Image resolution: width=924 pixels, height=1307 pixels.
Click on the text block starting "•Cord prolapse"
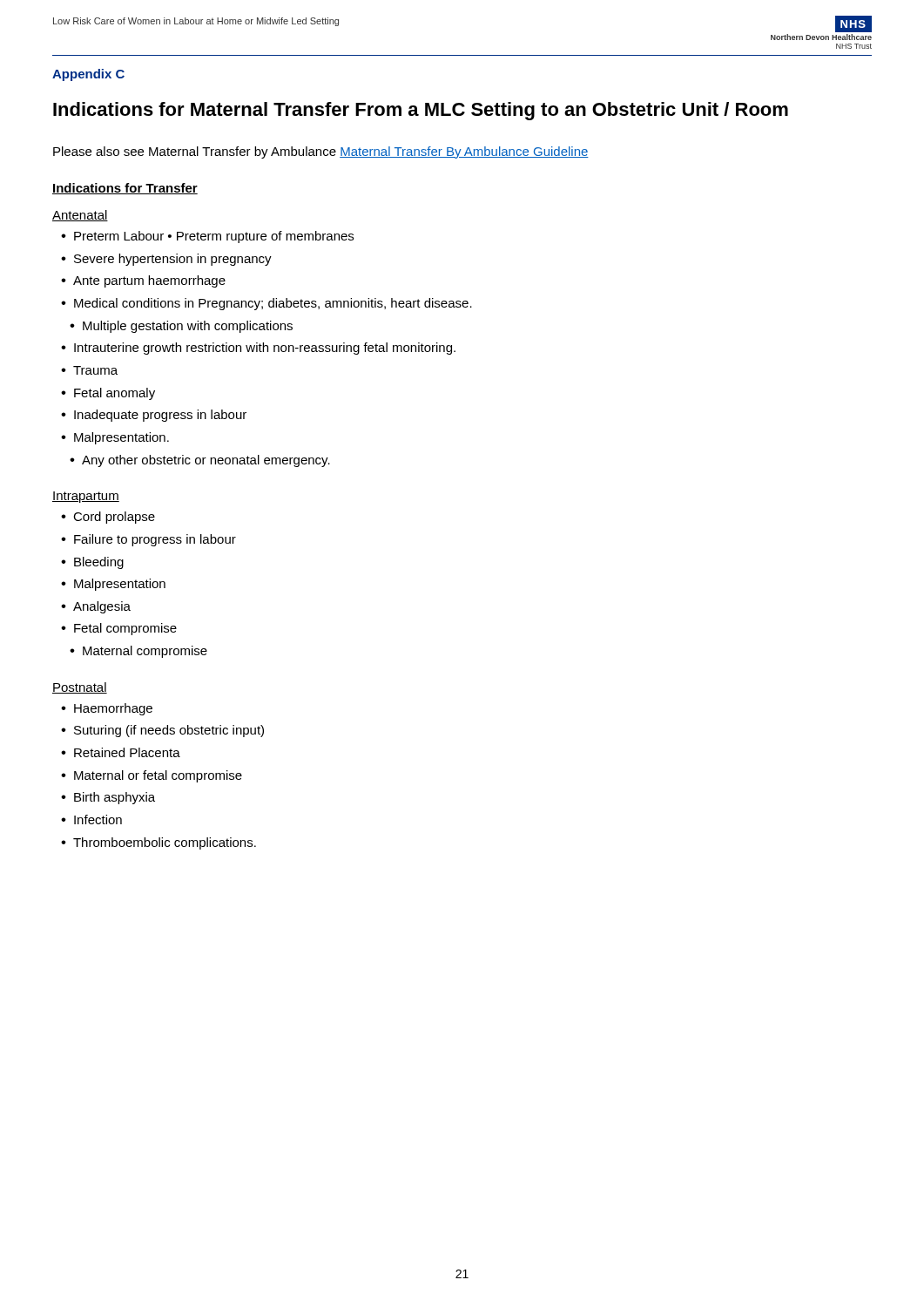point(108,518)
